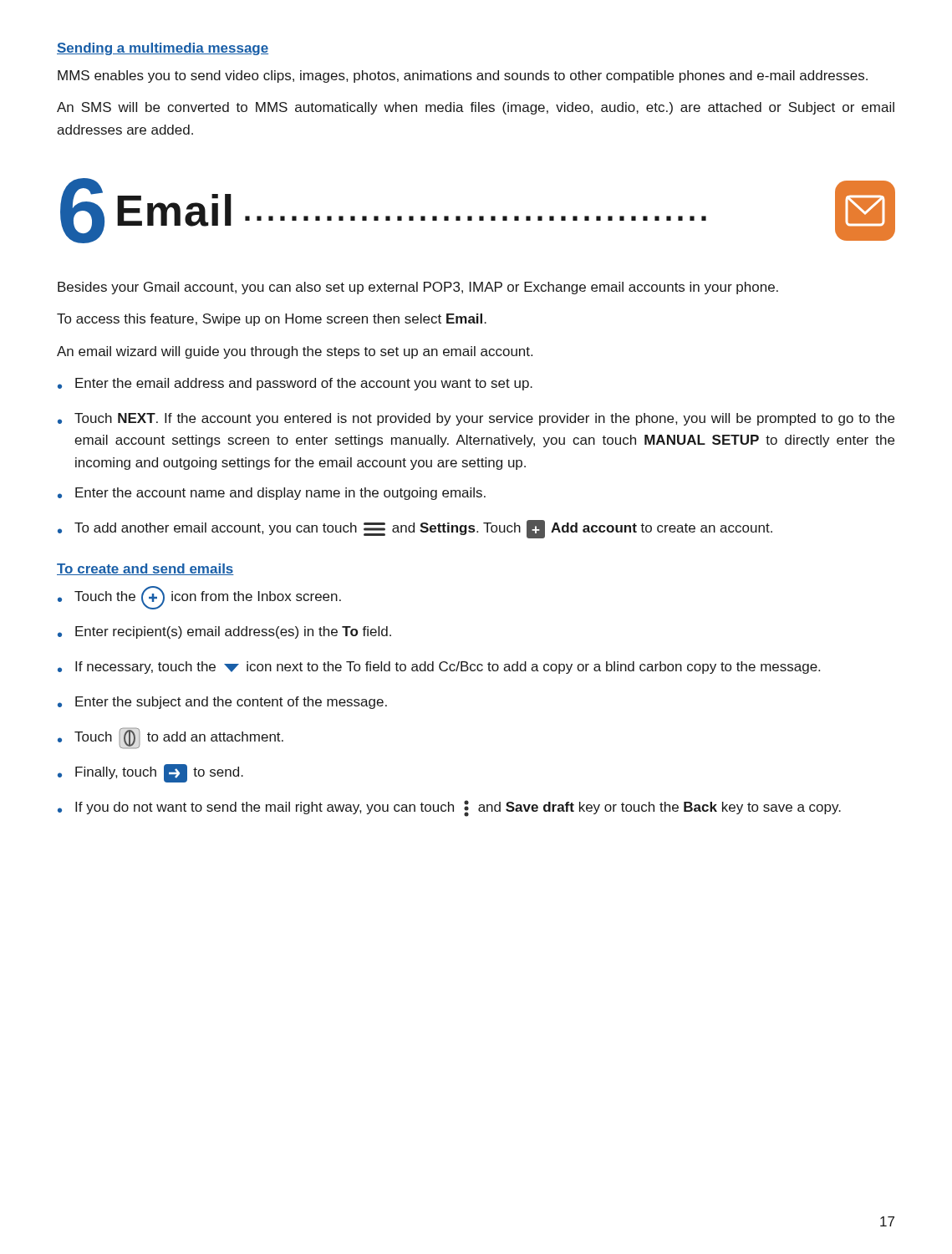Image resolution: width=952 pixels, height=1254 pixels.
Task: Navigate to the region starting "An SMS will be converted to"
Action: pos(476,119)
